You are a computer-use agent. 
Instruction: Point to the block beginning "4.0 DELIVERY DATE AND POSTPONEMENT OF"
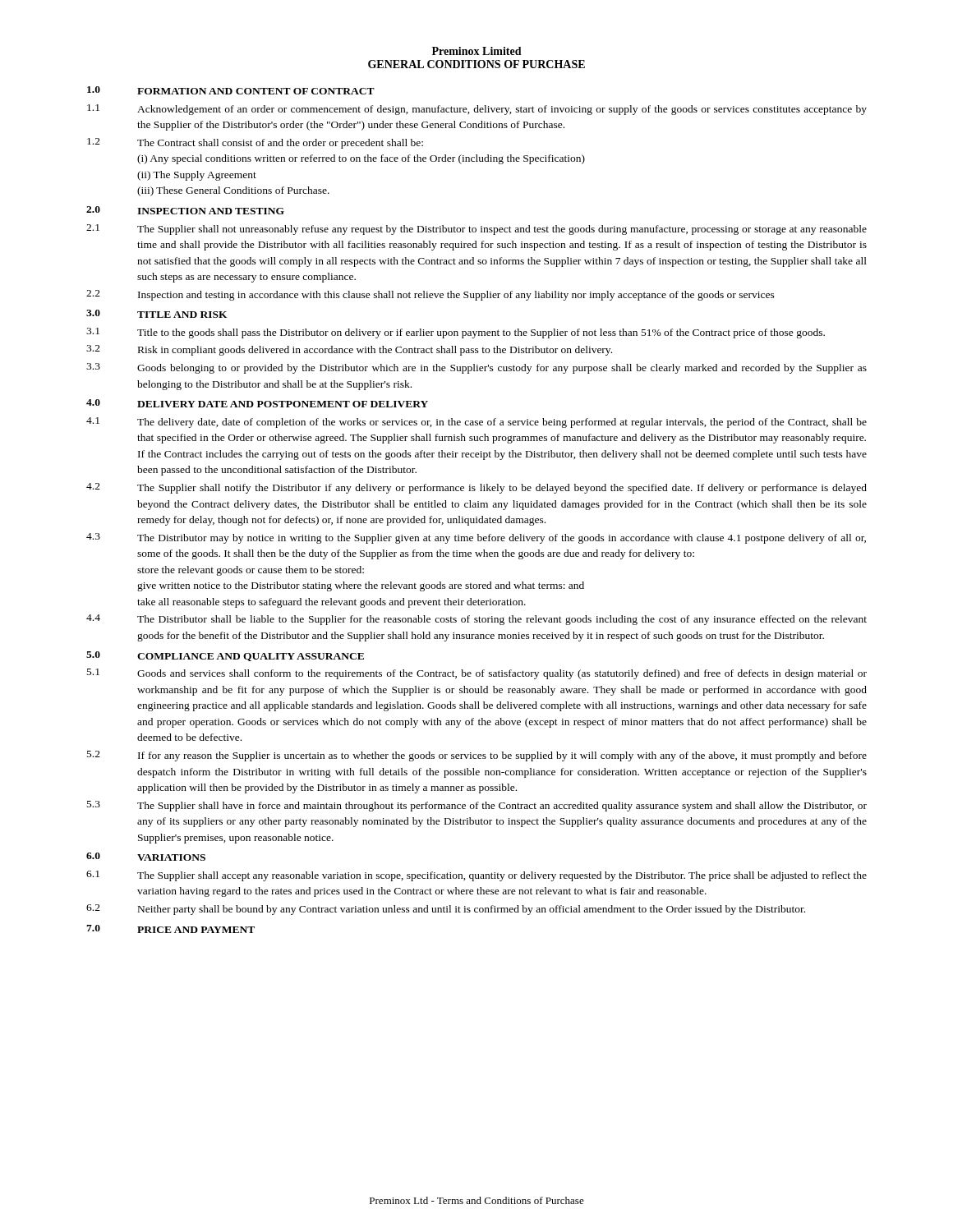coord(257,403)
